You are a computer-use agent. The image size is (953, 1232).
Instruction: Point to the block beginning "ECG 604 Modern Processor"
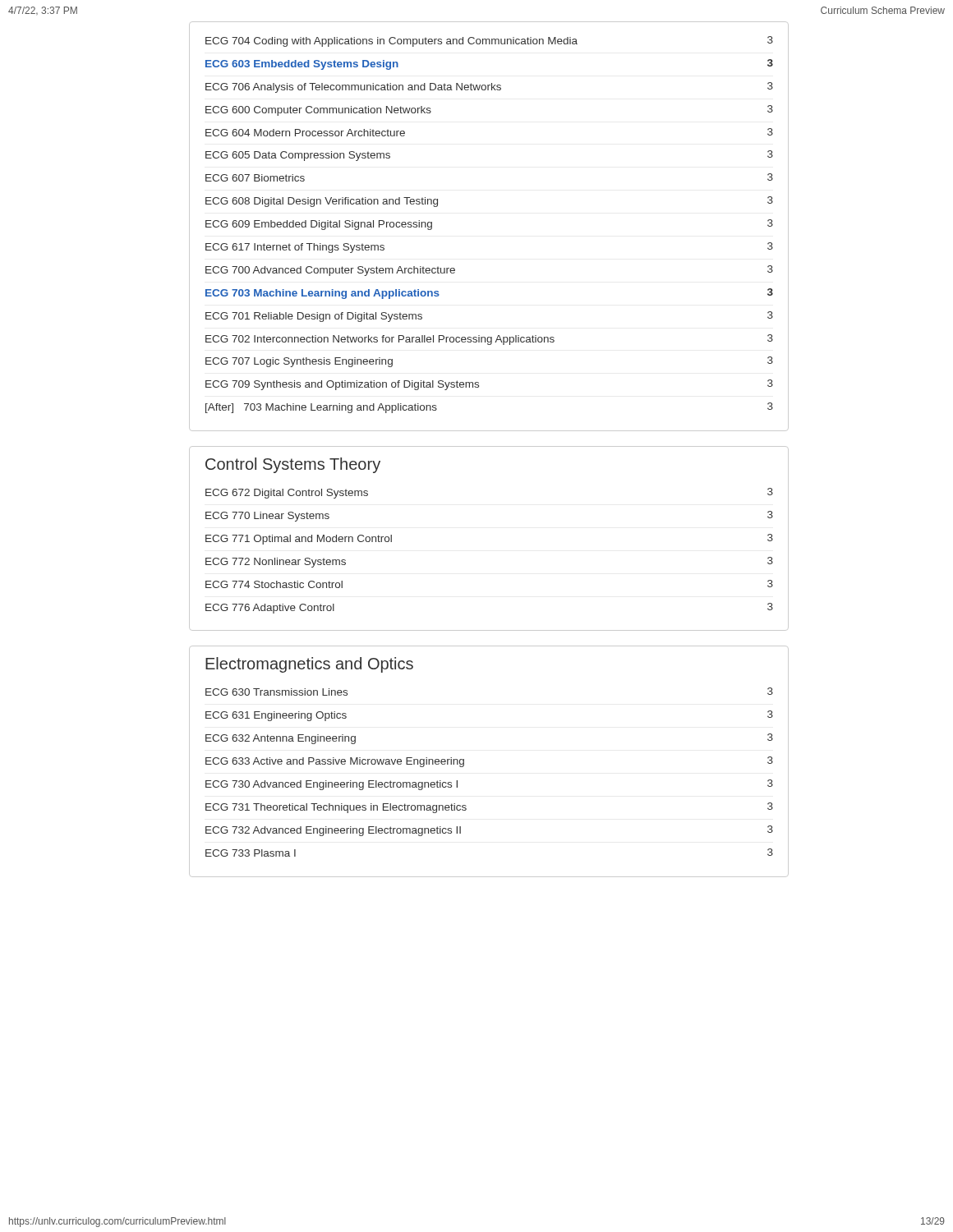point(303,132)
